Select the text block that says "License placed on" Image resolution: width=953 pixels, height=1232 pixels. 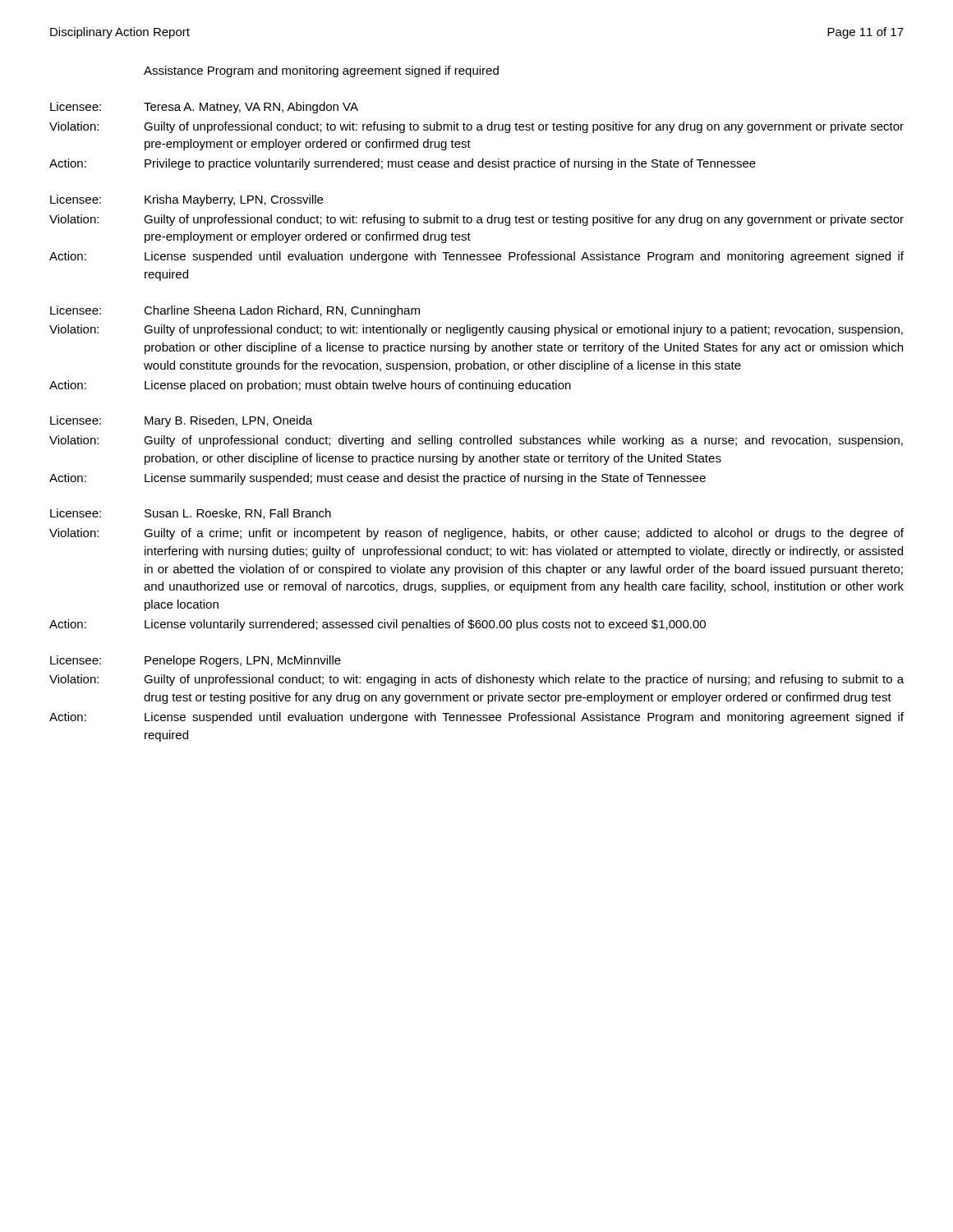(x=358, y=384)
